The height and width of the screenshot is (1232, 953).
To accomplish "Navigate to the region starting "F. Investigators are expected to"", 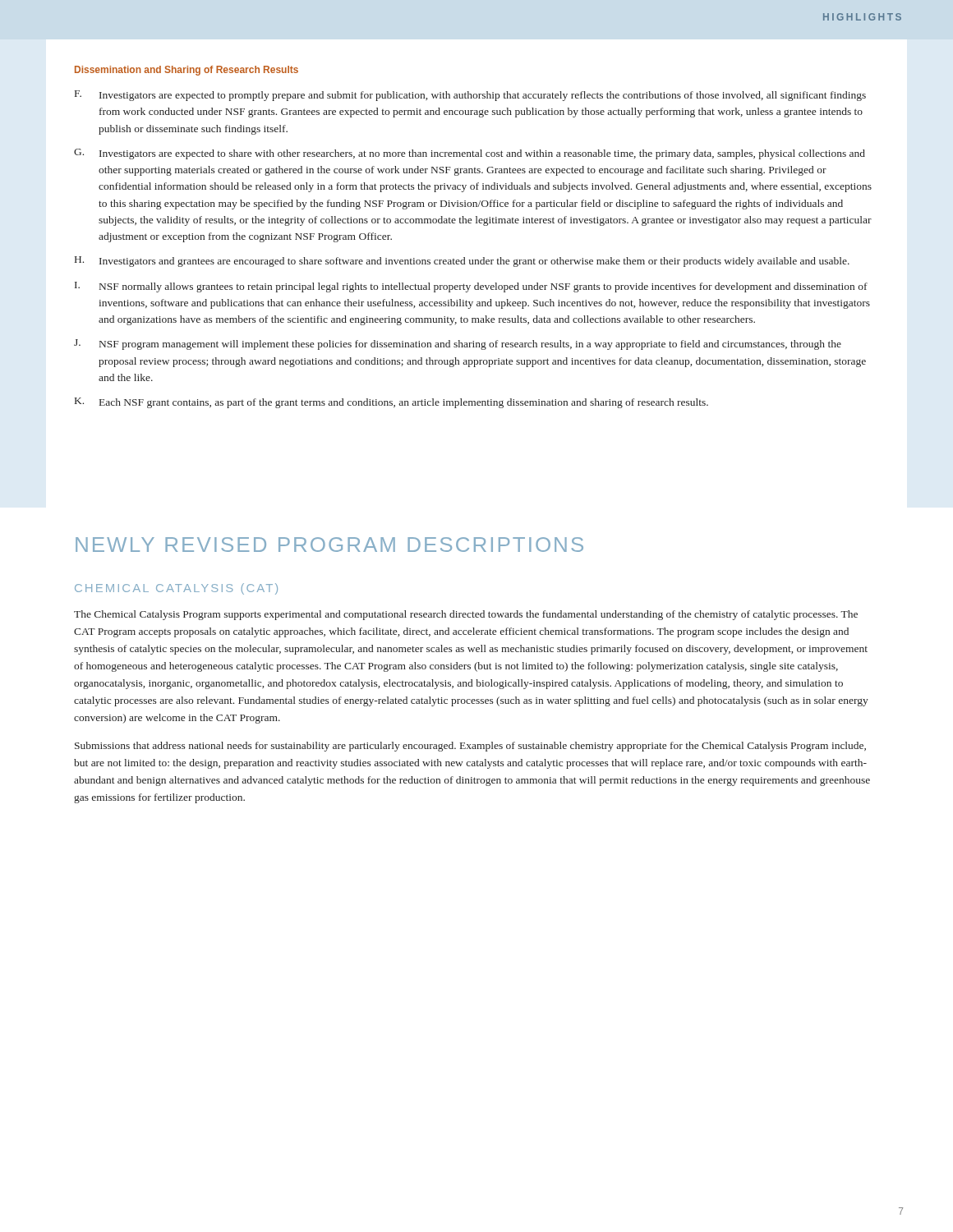I will click(476, 112).
